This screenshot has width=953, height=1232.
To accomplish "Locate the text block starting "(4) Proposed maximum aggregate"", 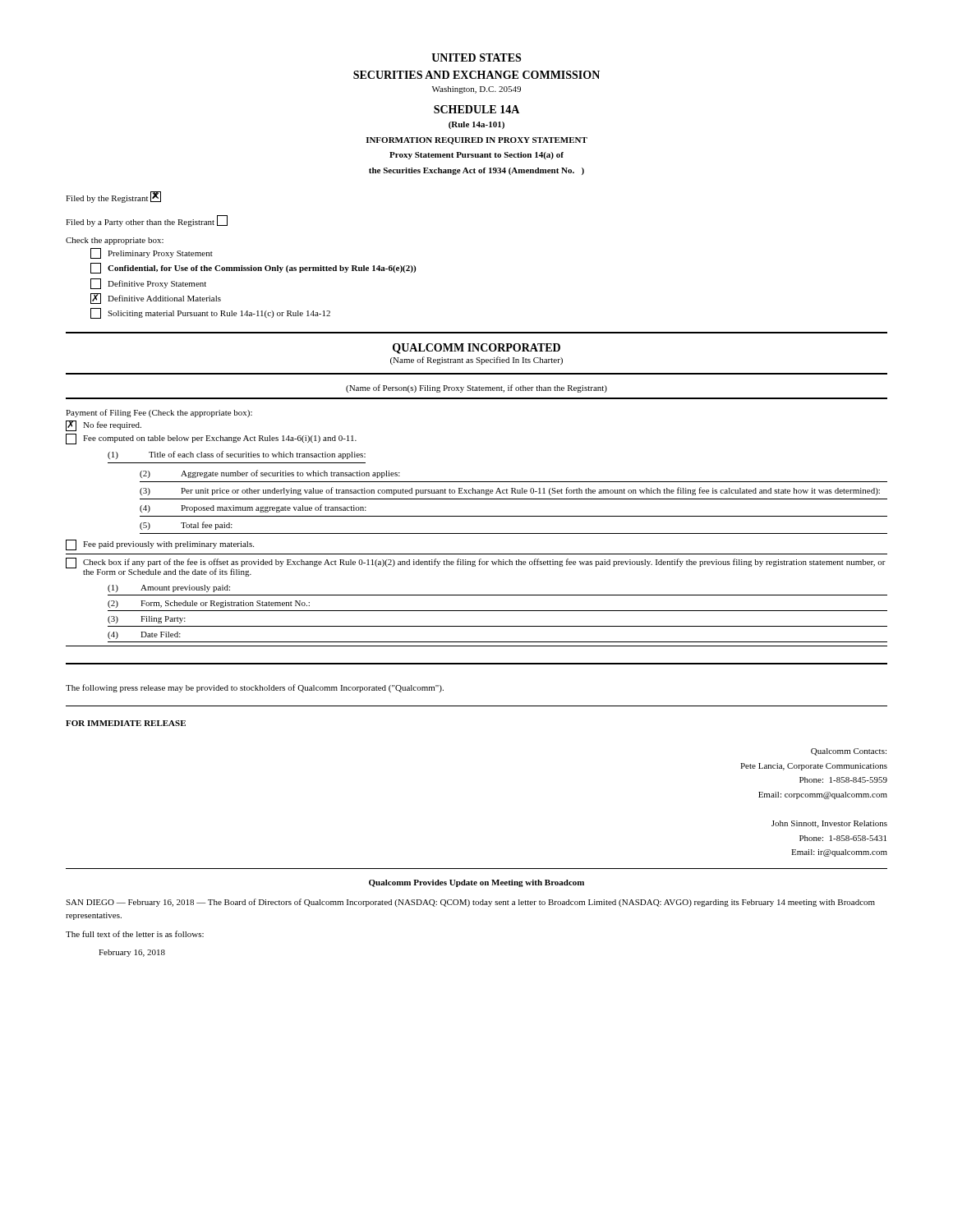I will point(513,507).
